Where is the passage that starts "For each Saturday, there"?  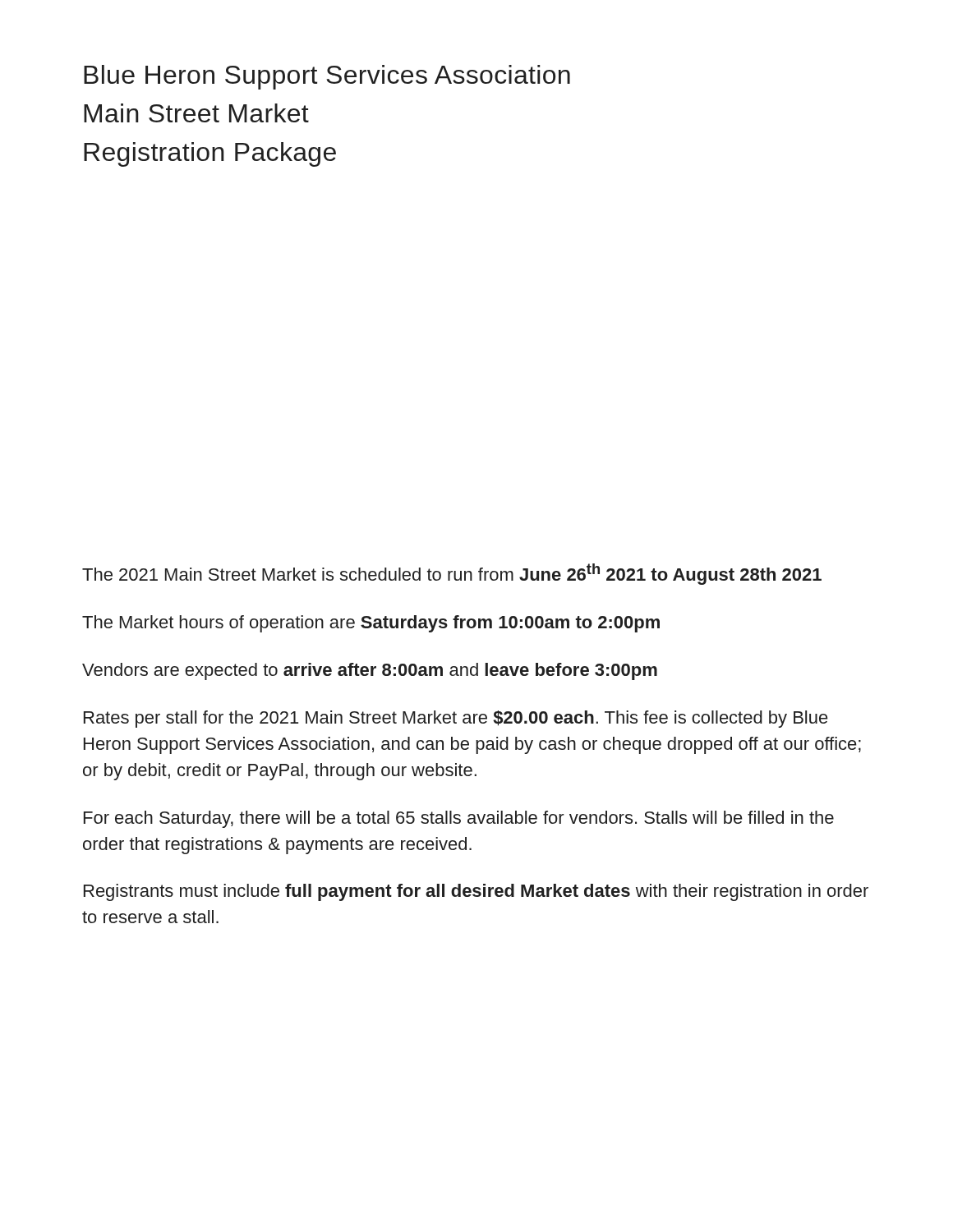tap(476, 831)
